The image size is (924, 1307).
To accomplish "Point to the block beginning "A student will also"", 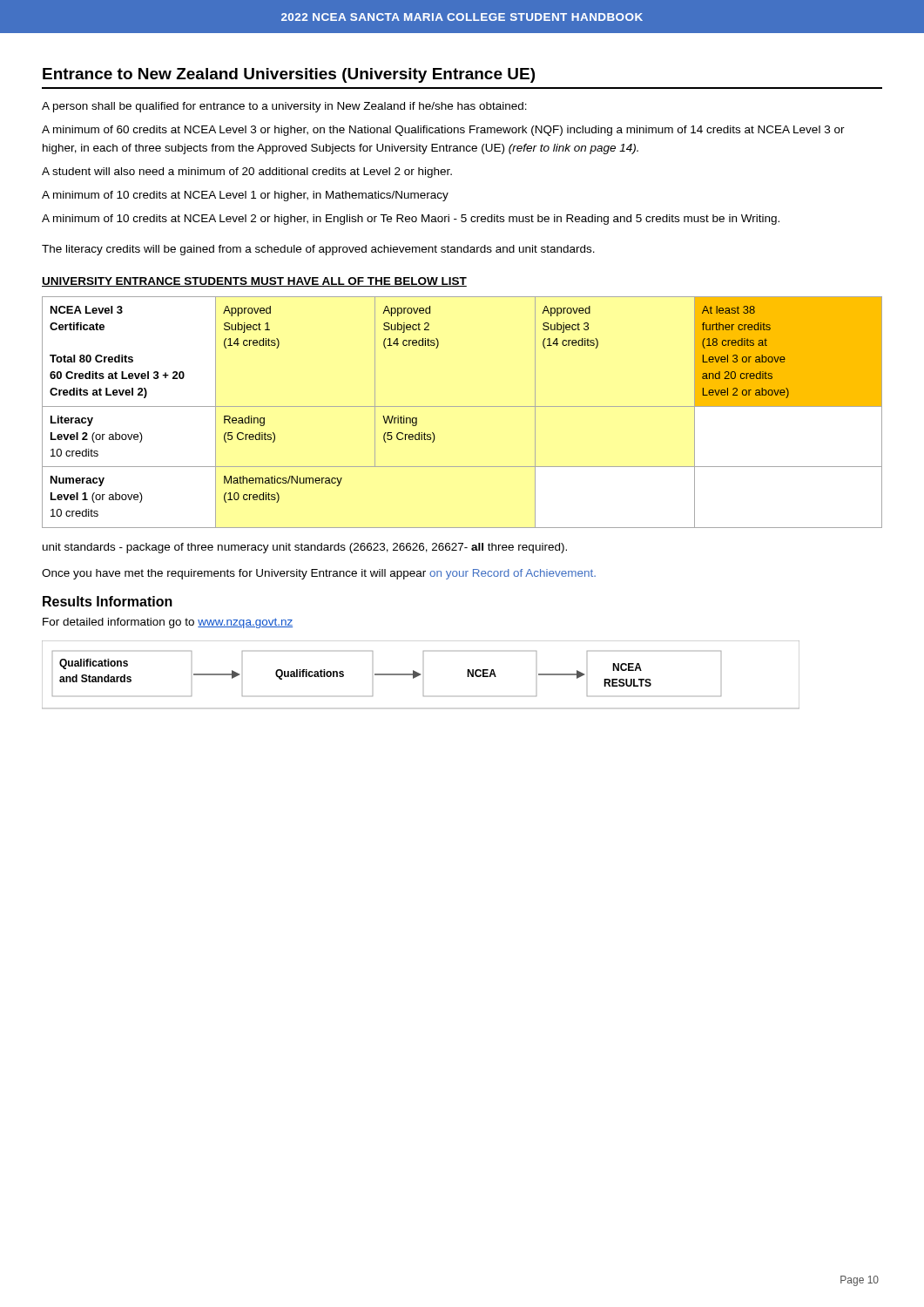I will click(247, 171).
